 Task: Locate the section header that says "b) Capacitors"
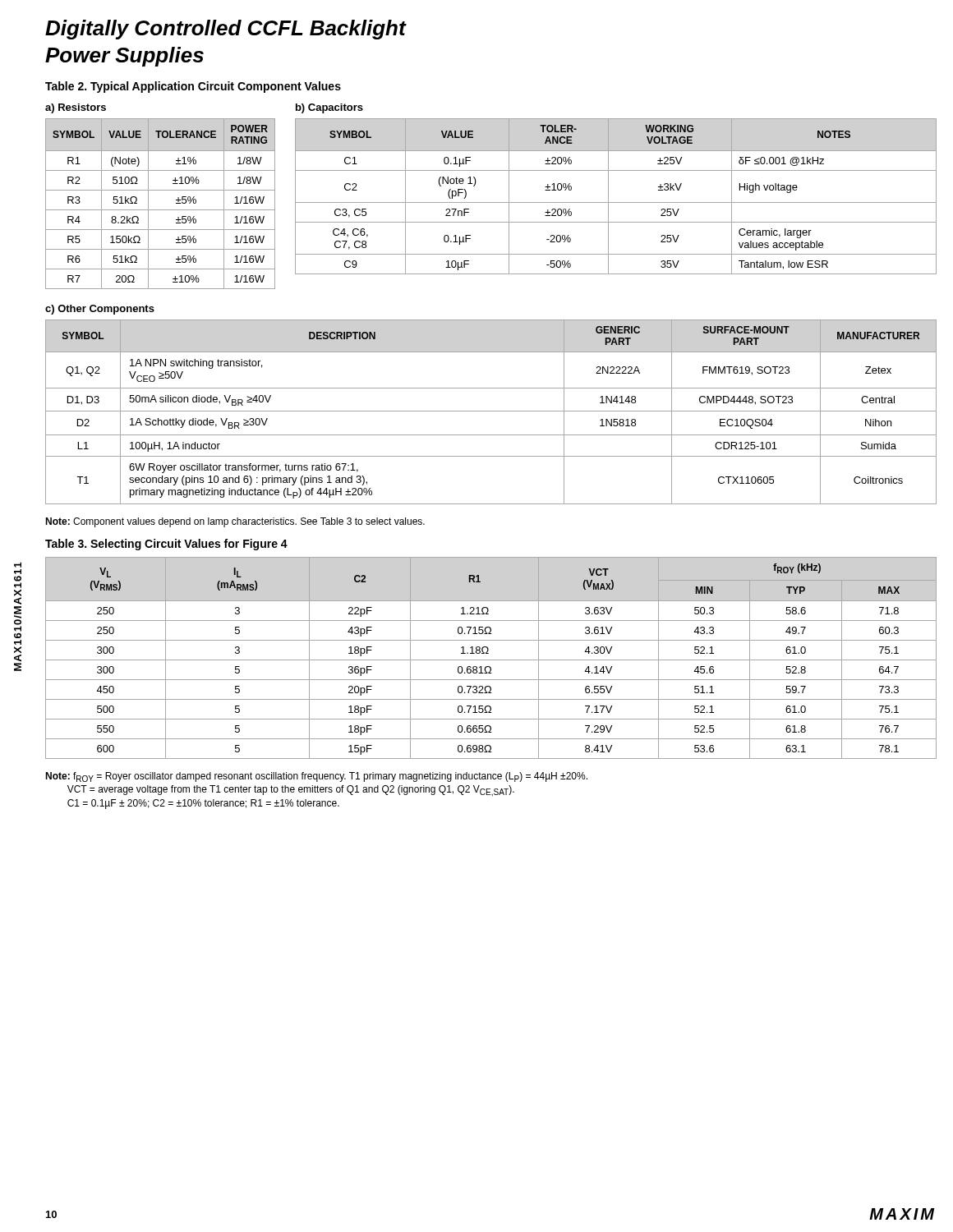coord(329,107)
